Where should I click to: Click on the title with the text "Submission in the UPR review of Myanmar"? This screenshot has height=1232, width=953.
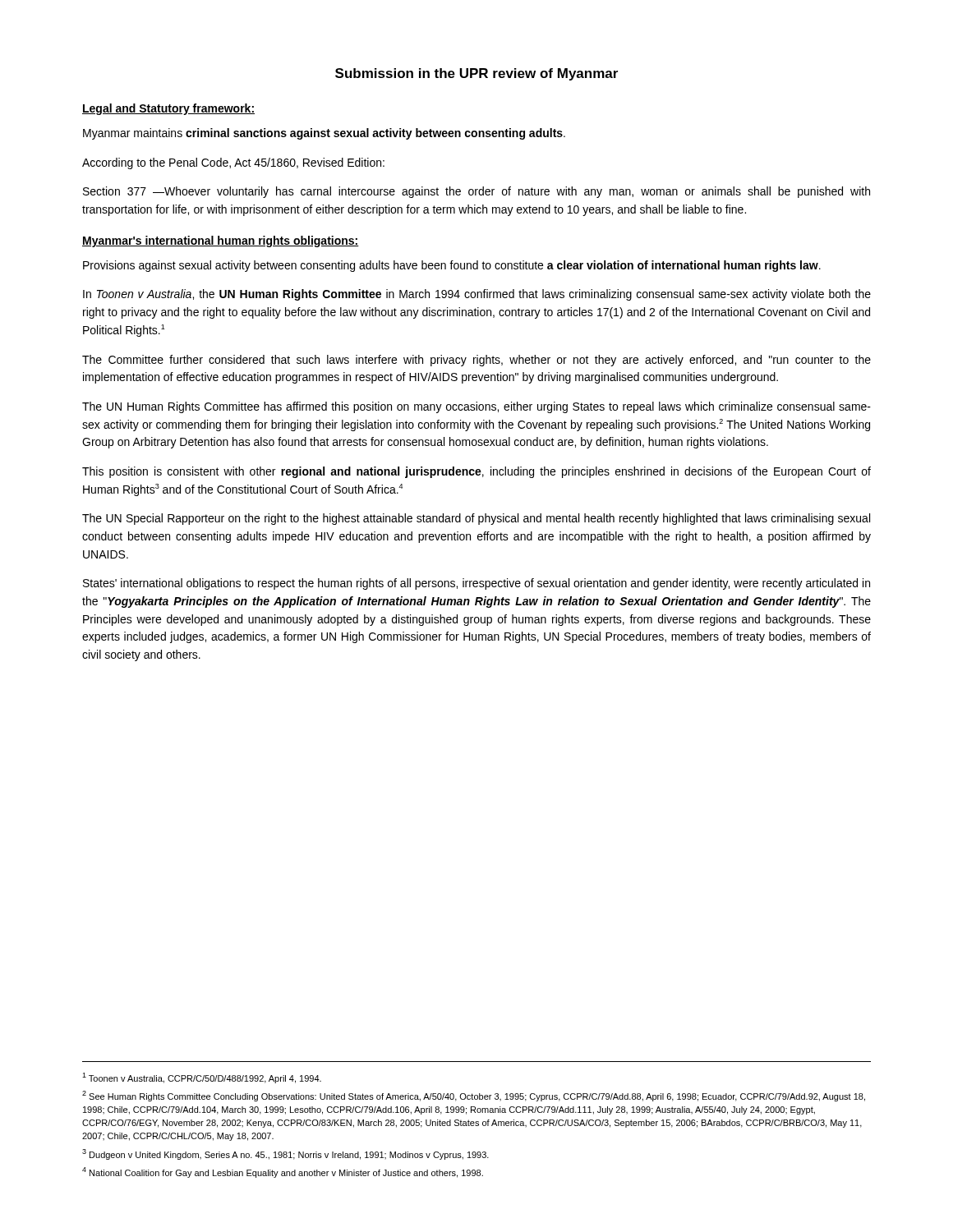476,73
